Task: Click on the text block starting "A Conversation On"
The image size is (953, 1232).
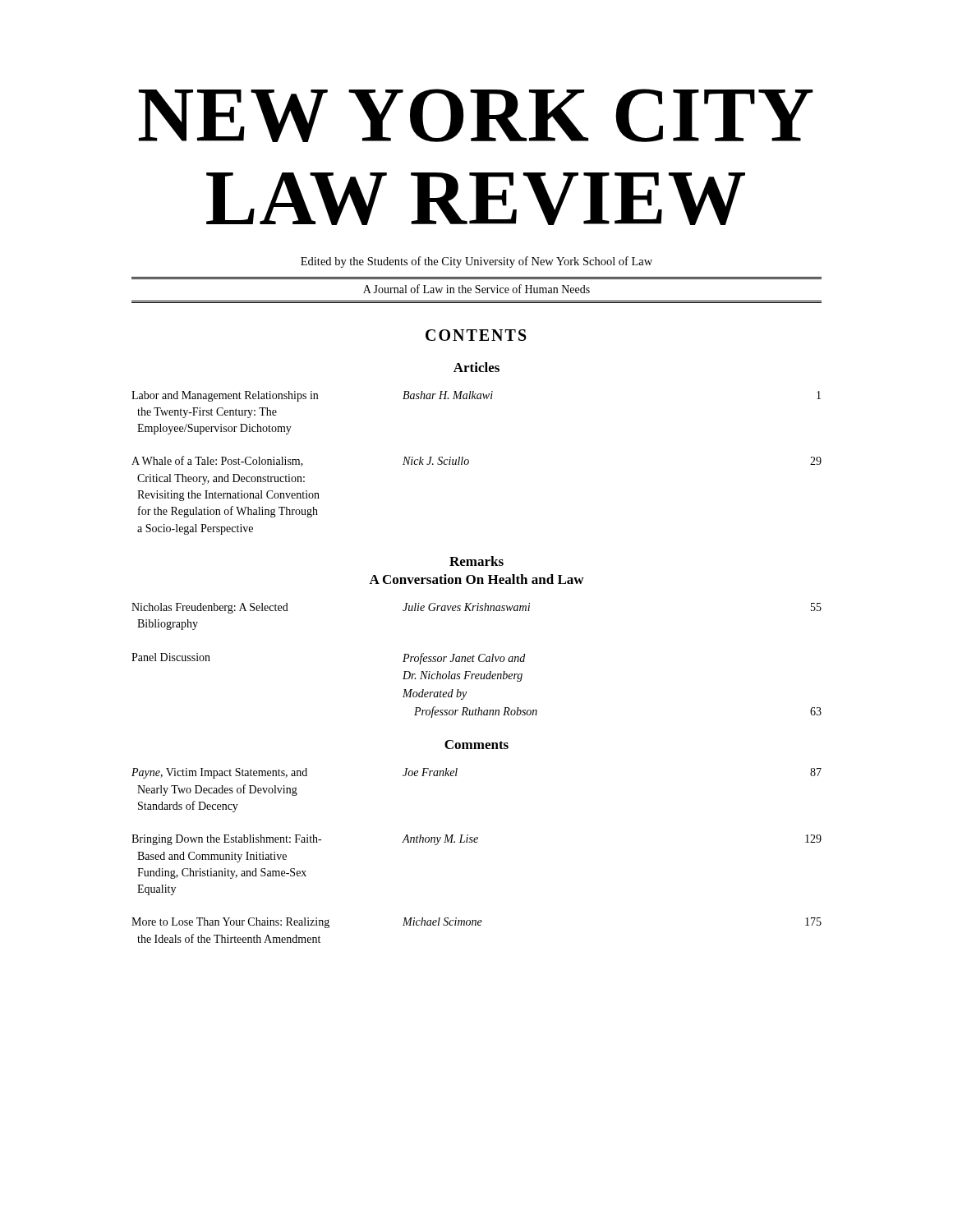Action: coord(476,579)
